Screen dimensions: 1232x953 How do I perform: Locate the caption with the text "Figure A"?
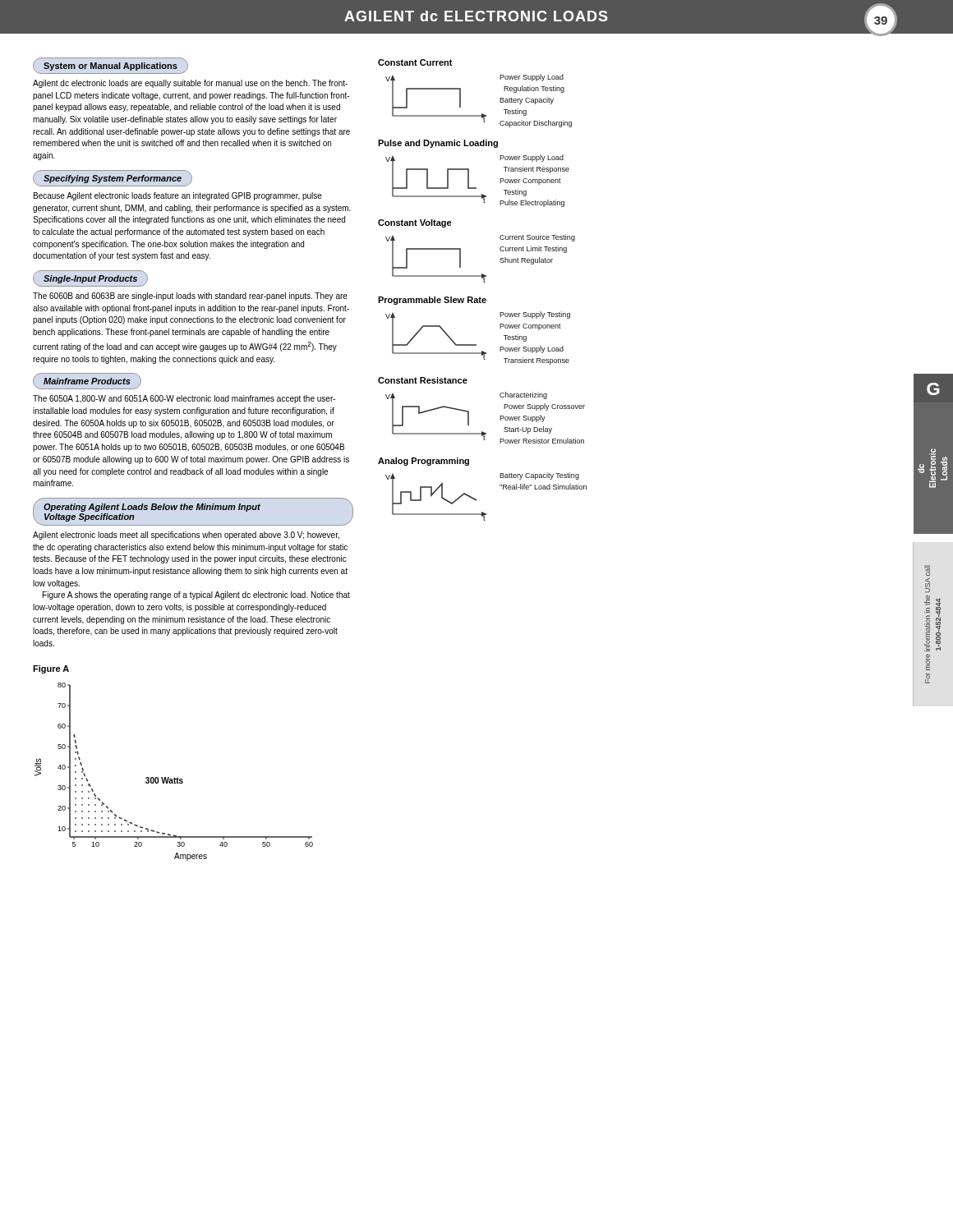(51, 668)
